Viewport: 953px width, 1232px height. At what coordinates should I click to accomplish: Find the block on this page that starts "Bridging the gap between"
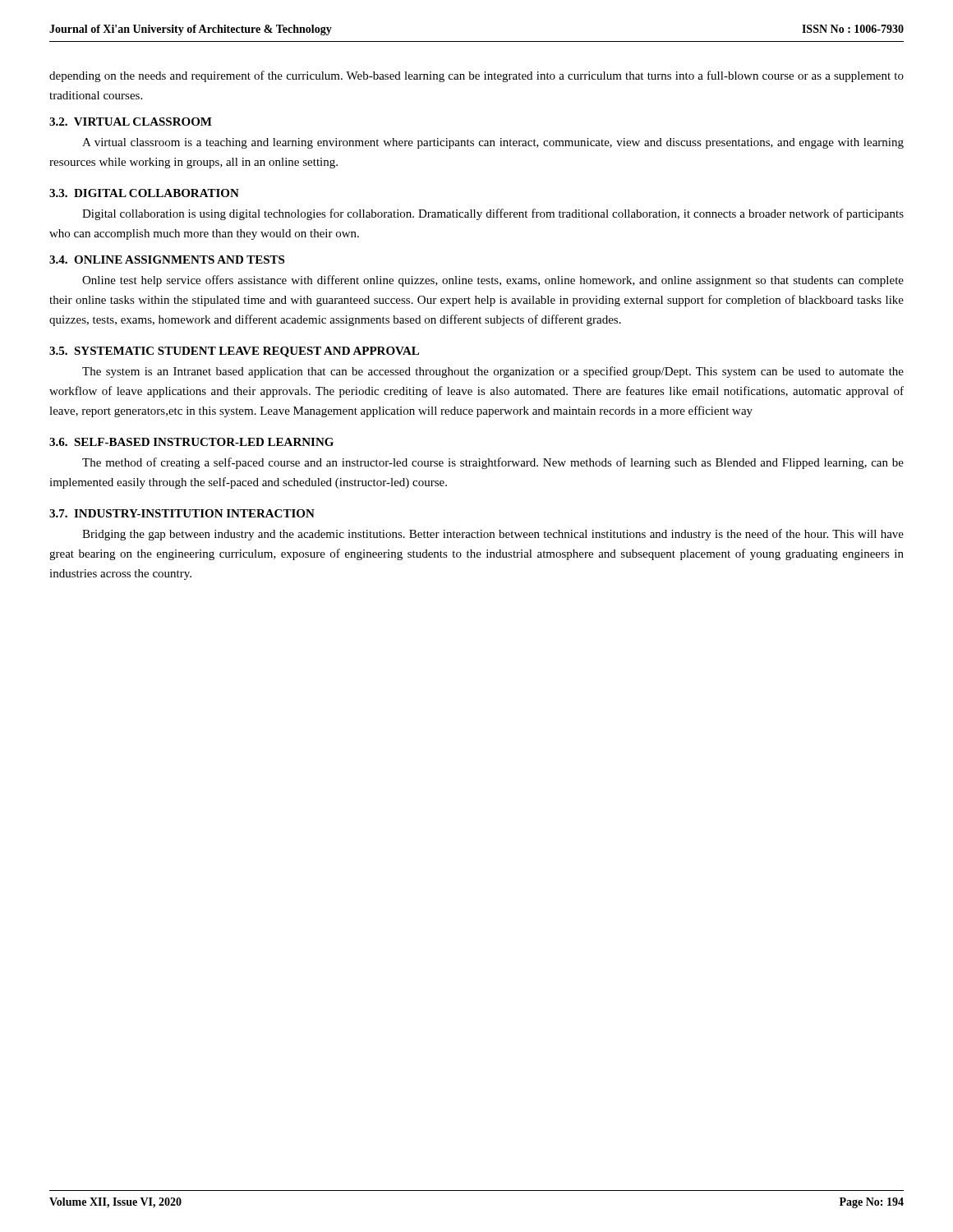[476, 554]
